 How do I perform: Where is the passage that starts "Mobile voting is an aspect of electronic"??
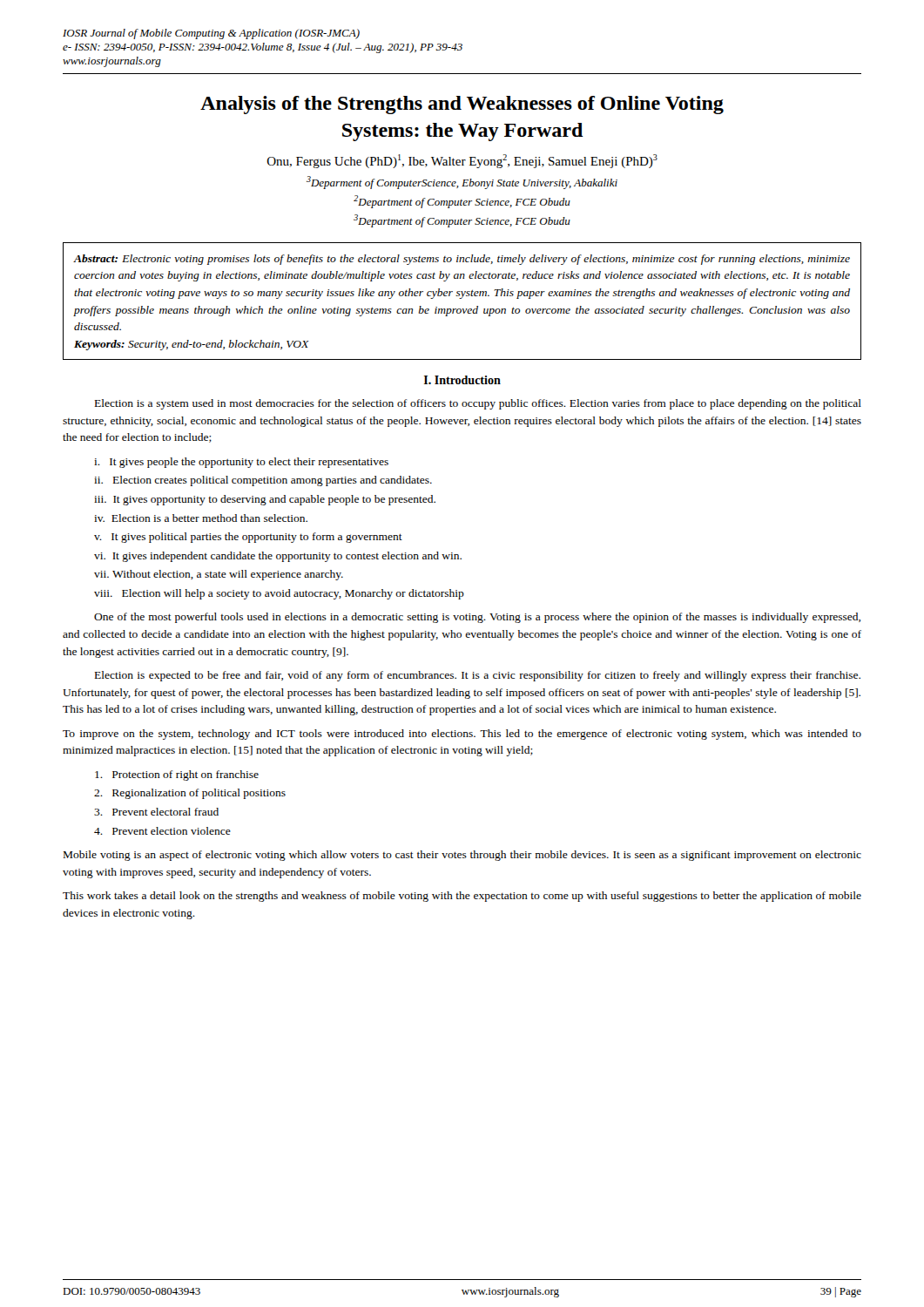[x=462, y=863]
